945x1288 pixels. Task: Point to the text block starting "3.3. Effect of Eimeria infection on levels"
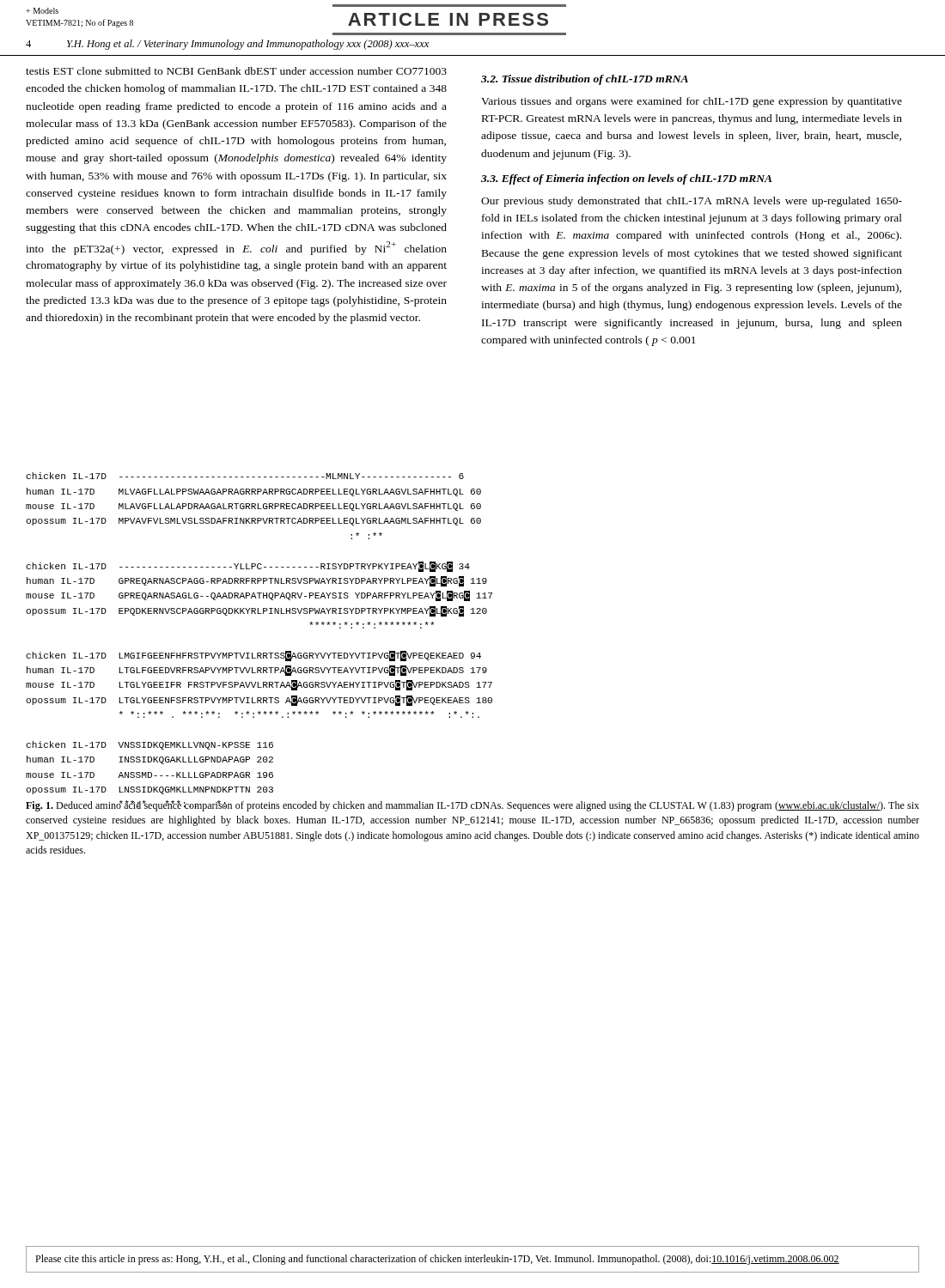coord(627,178)
